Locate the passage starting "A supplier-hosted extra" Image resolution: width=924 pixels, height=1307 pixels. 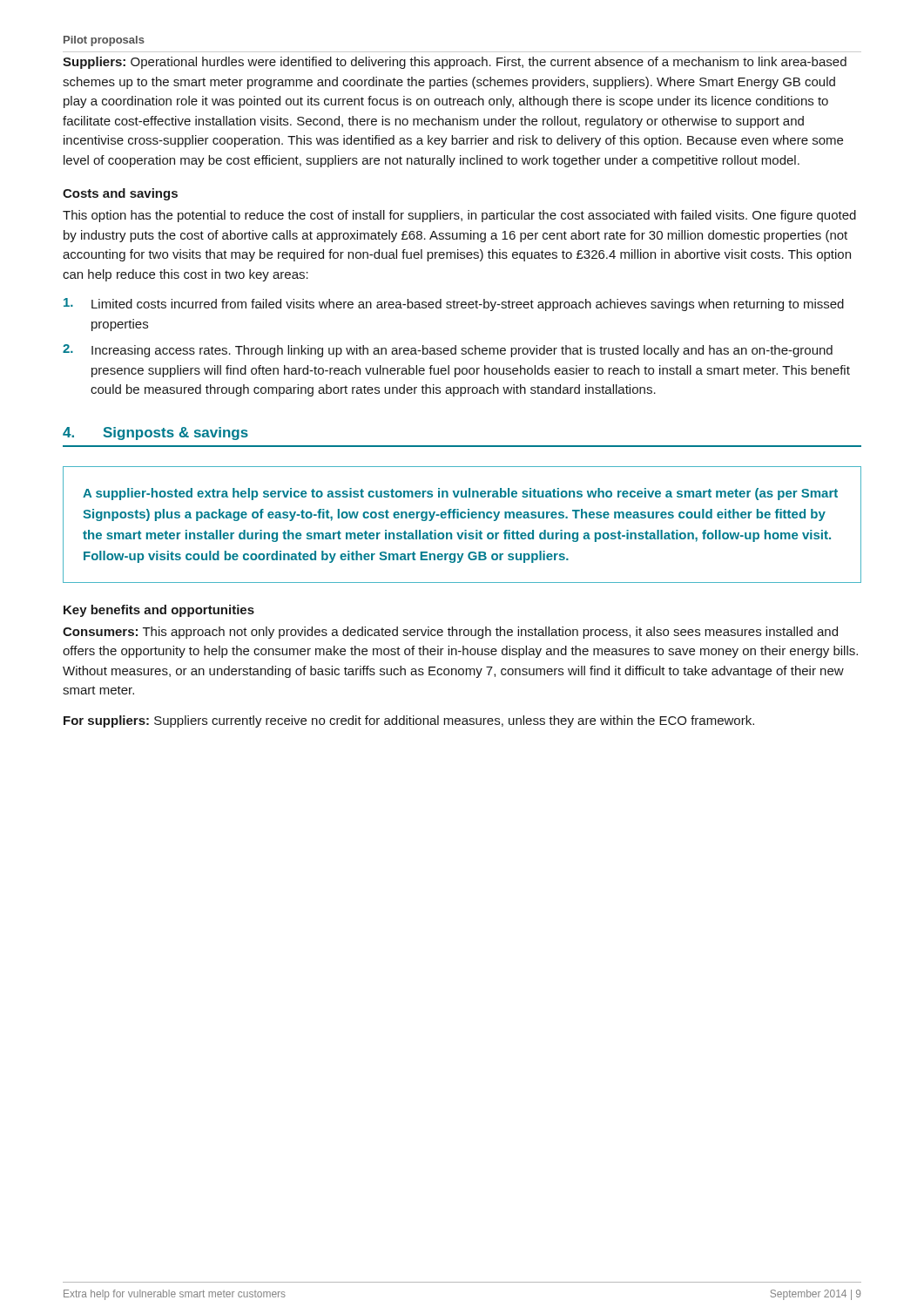click(462, 524)
